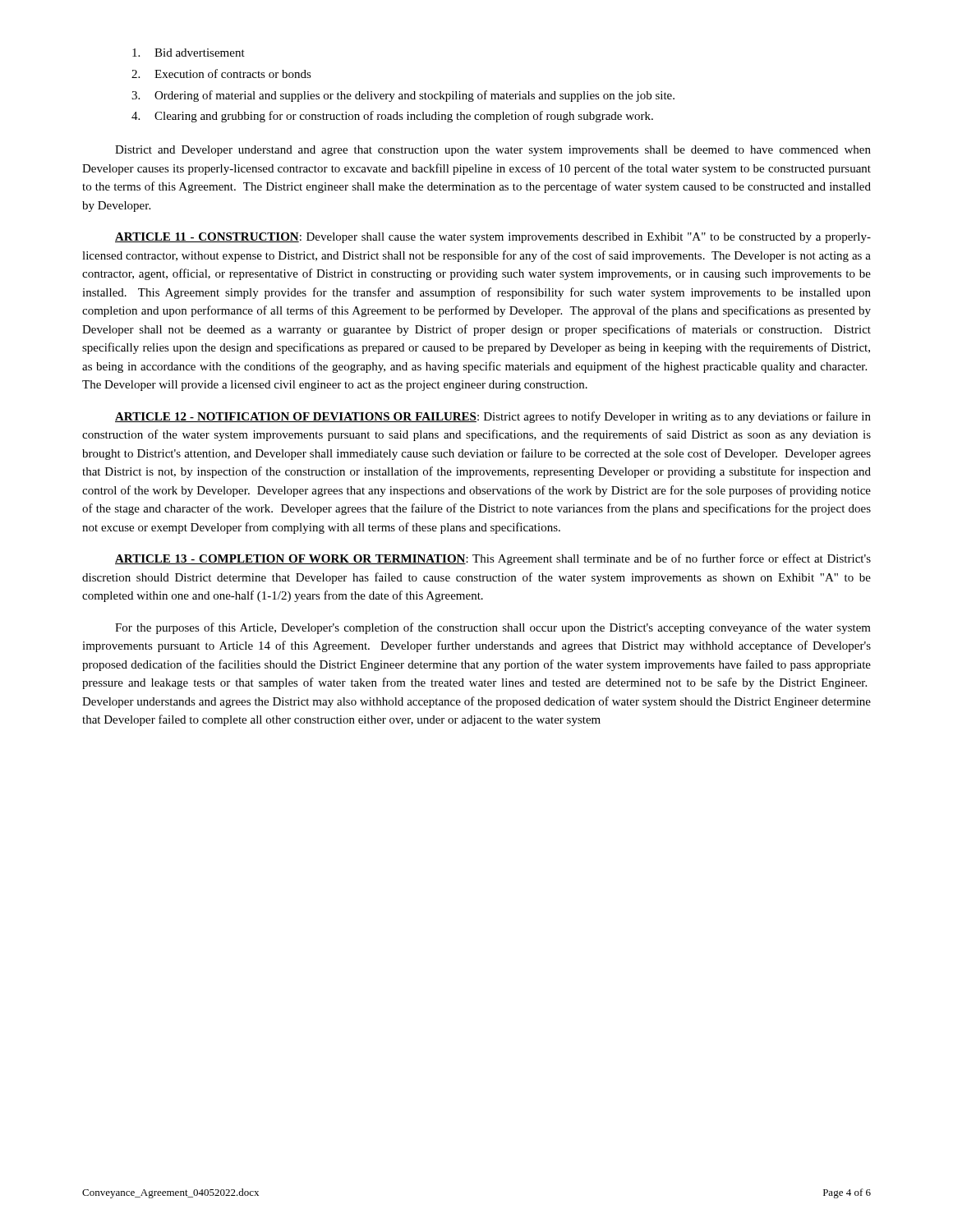Click on the block starting "ARTICLE 12 - NOTIFICATION OF DEVIATIONS OR FAILURES:"
This screenshot has height=1232, width=953.
coord(476,471)
